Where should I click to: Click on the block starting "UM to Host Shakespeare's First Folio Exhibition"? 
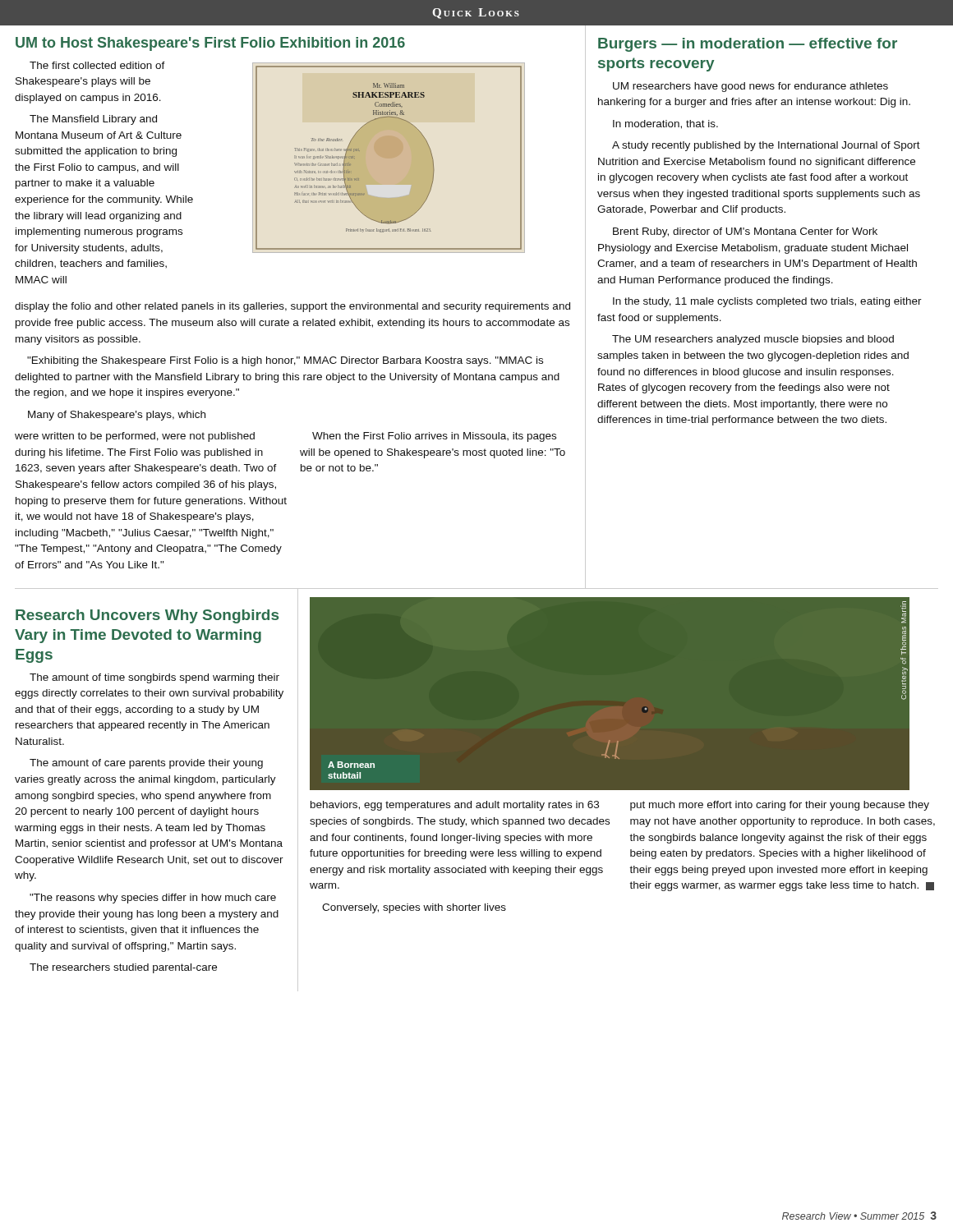(x=210, y=43)
